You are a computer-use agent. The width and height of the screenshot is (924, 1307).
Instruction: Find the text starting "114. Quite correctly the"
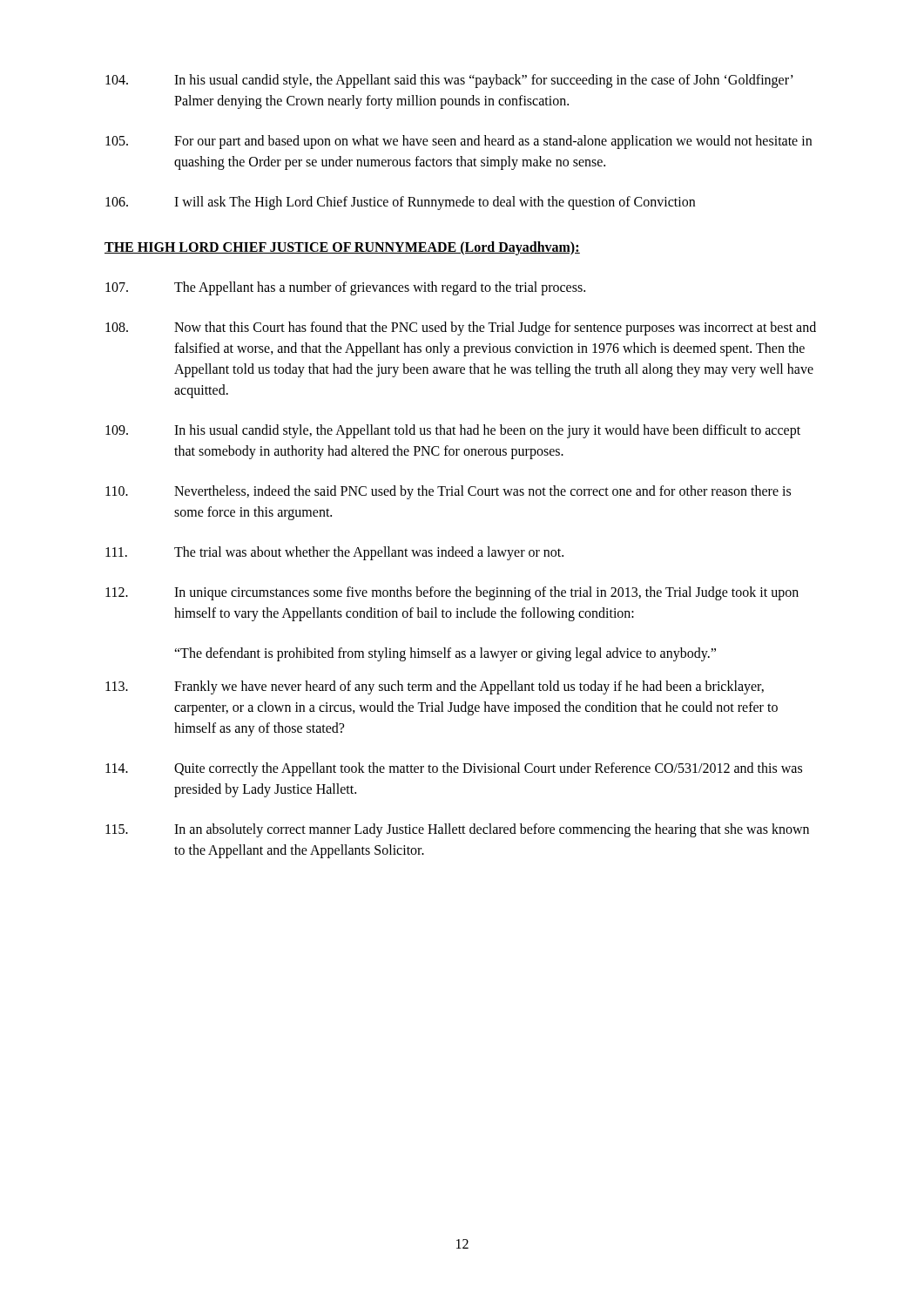pos(462,779)
